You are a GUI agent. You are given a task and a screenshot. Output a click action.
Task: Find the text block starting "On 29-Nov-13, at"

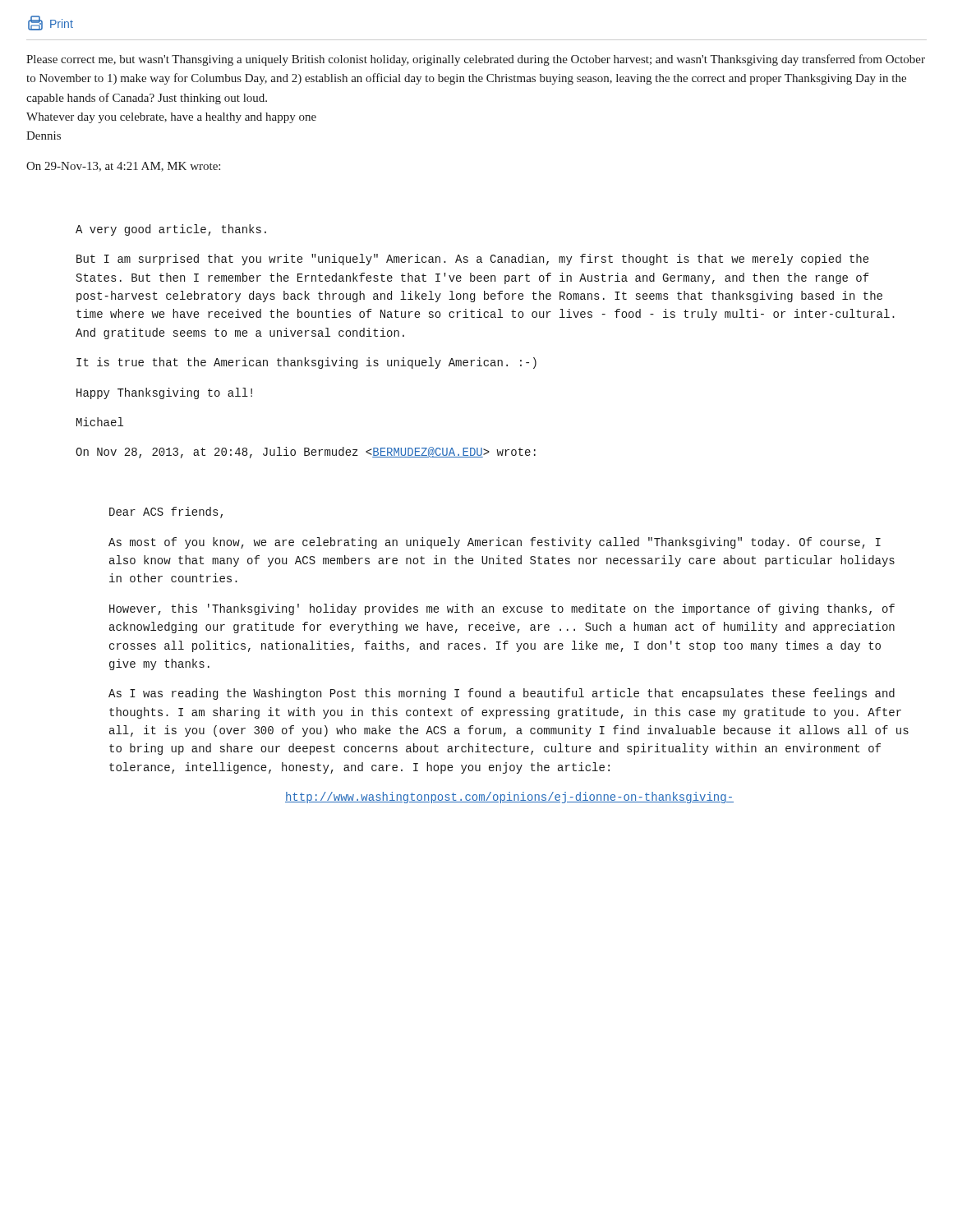point(124,166)
